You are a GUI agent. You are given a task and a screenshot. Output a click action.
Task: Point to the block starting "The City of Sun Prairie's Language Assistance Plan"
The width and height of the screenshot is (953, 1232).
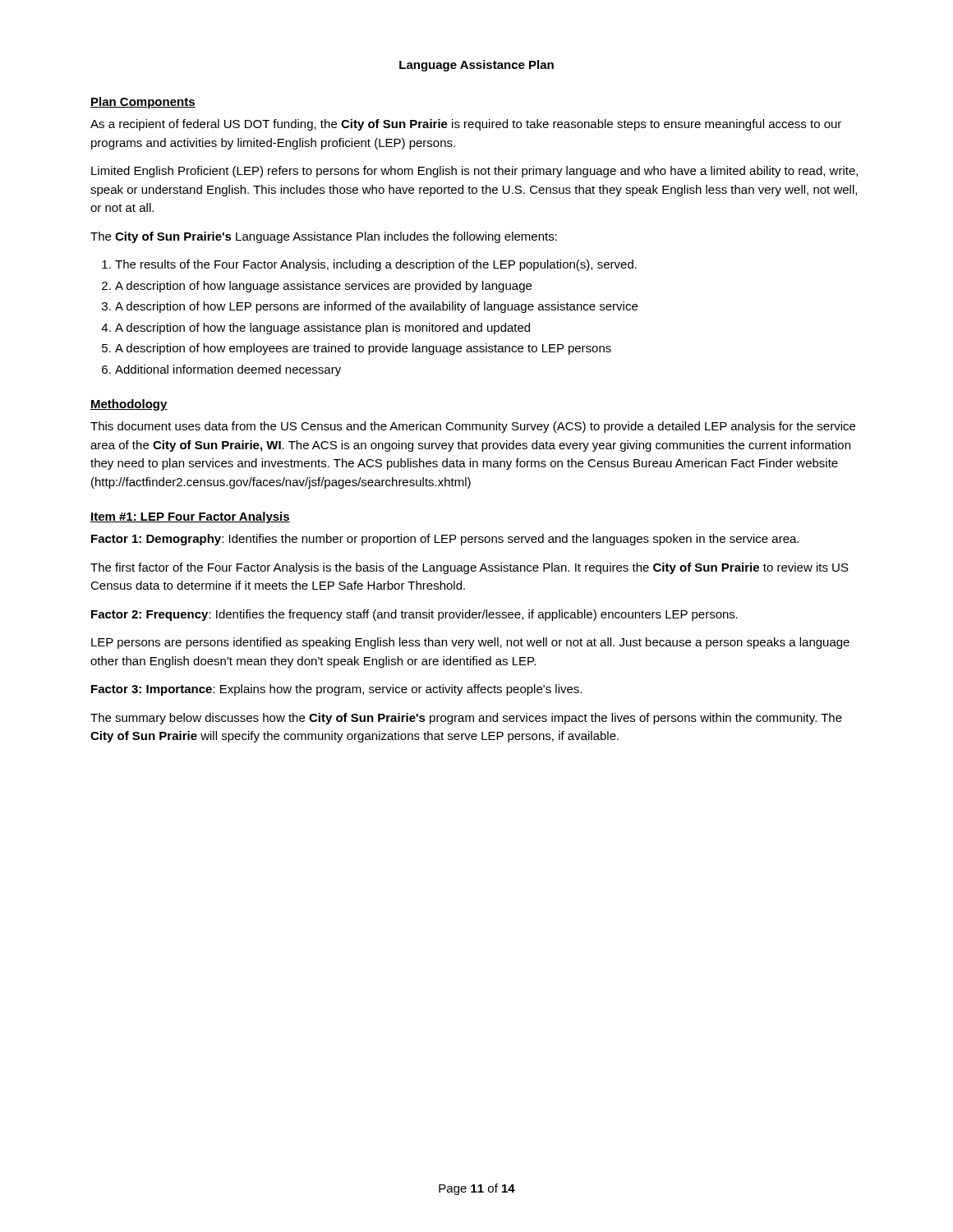324,236
